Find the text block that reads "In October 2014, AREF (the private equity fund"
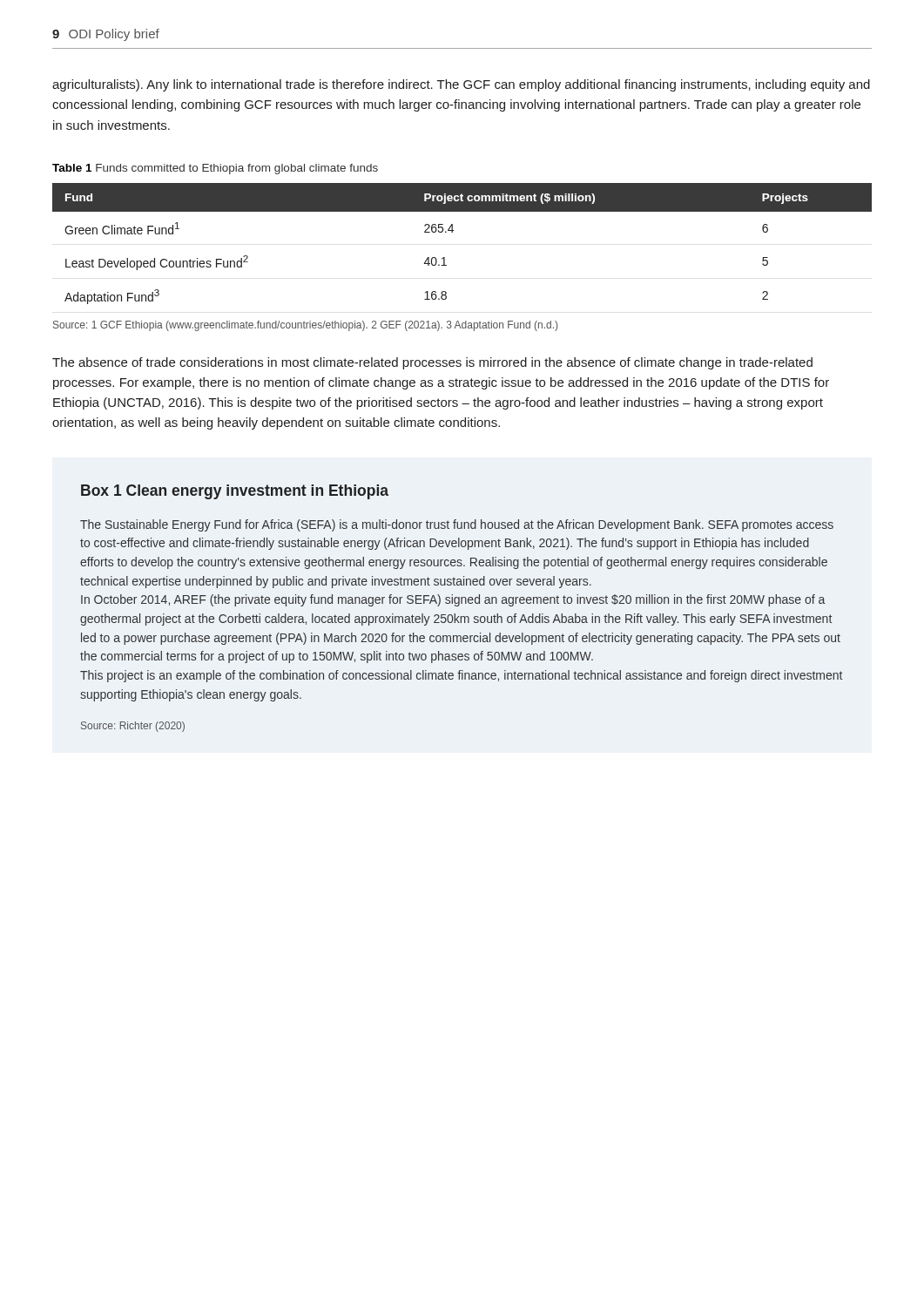924x1307 pixels. pyautogui.click(x=462, y=629)
